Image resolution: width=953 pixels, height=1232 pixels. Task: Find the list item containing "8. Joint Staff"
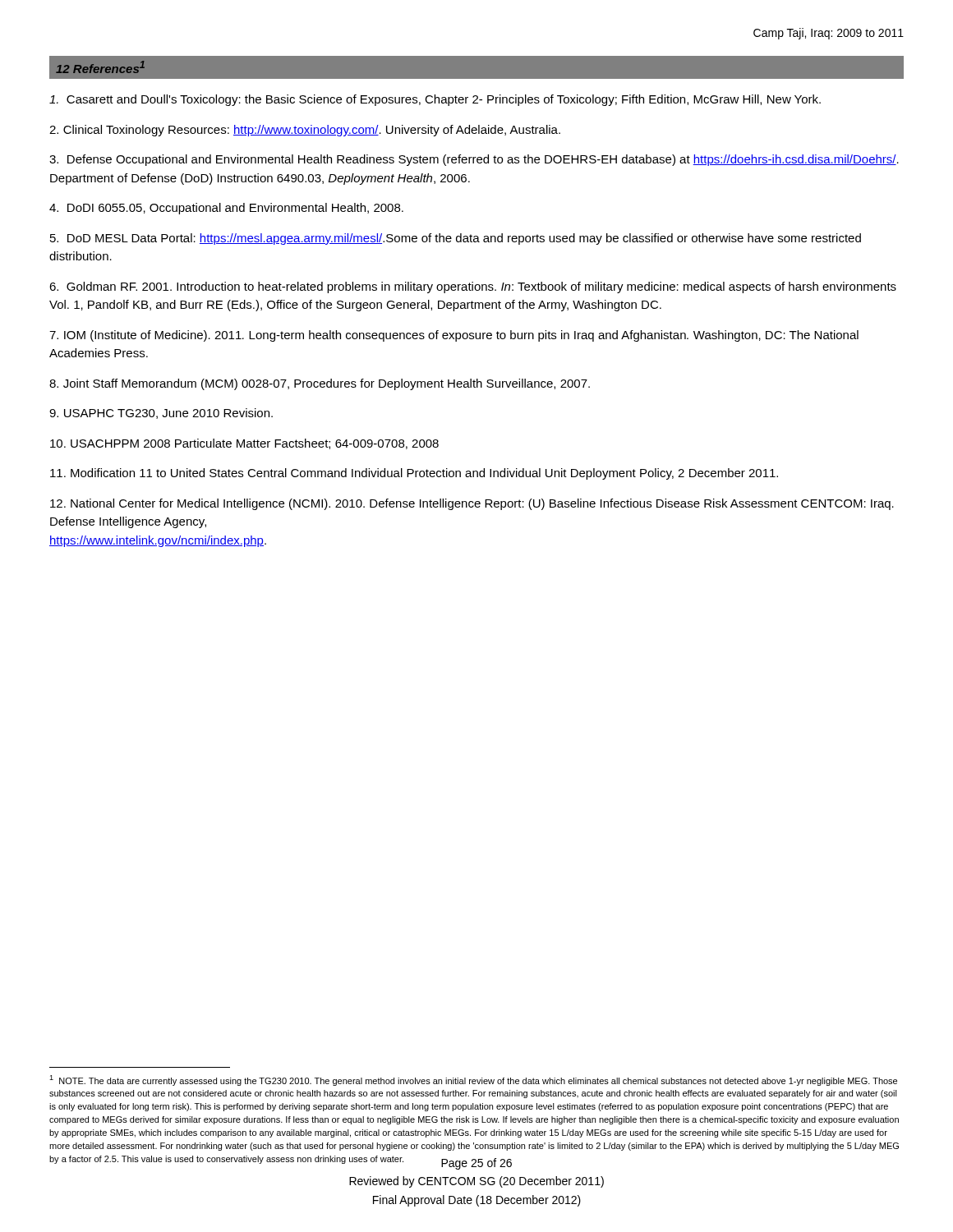tap(320, 383)
